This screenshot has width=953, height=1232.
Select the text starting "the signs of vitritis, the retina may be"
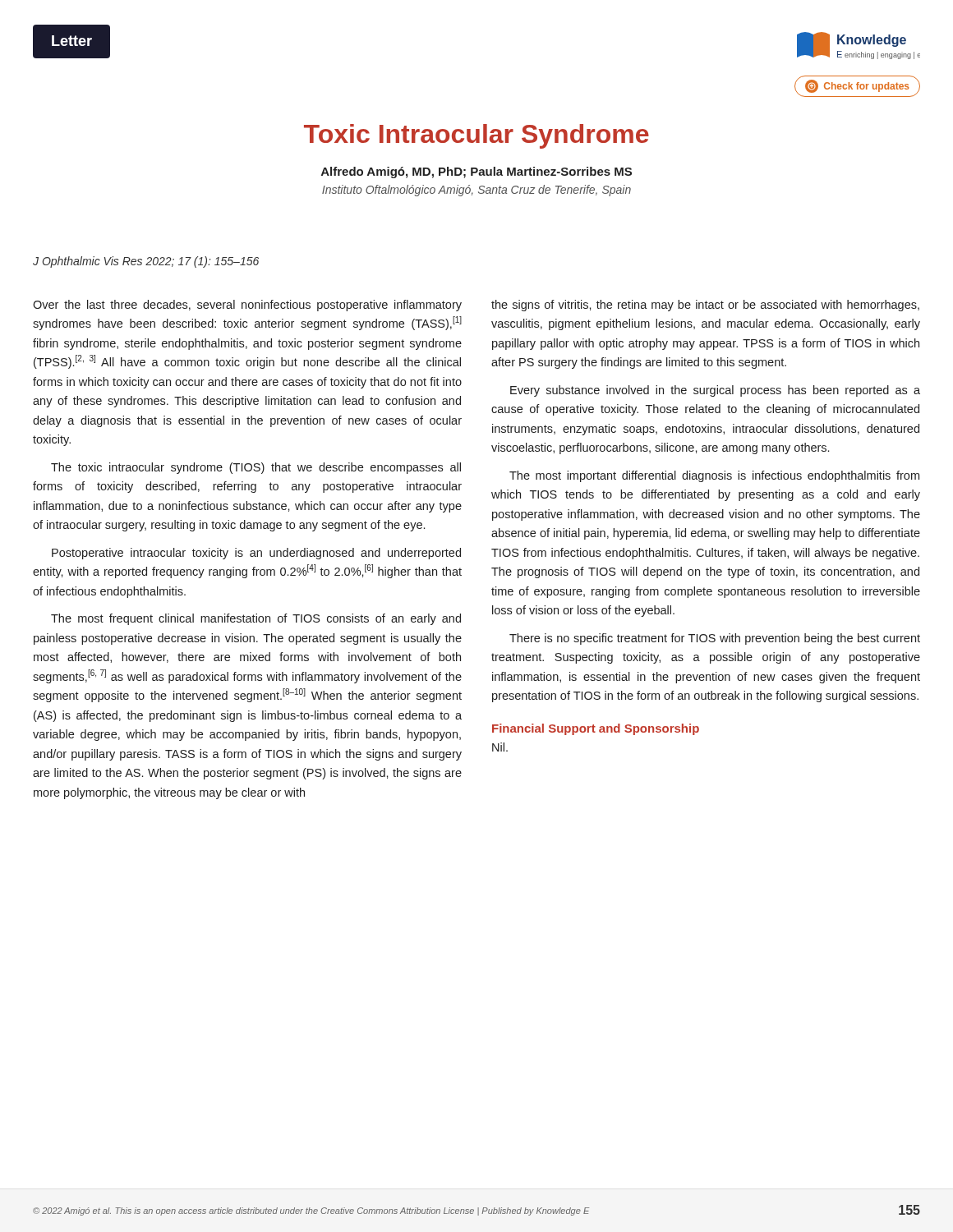[x=706, y=501]
